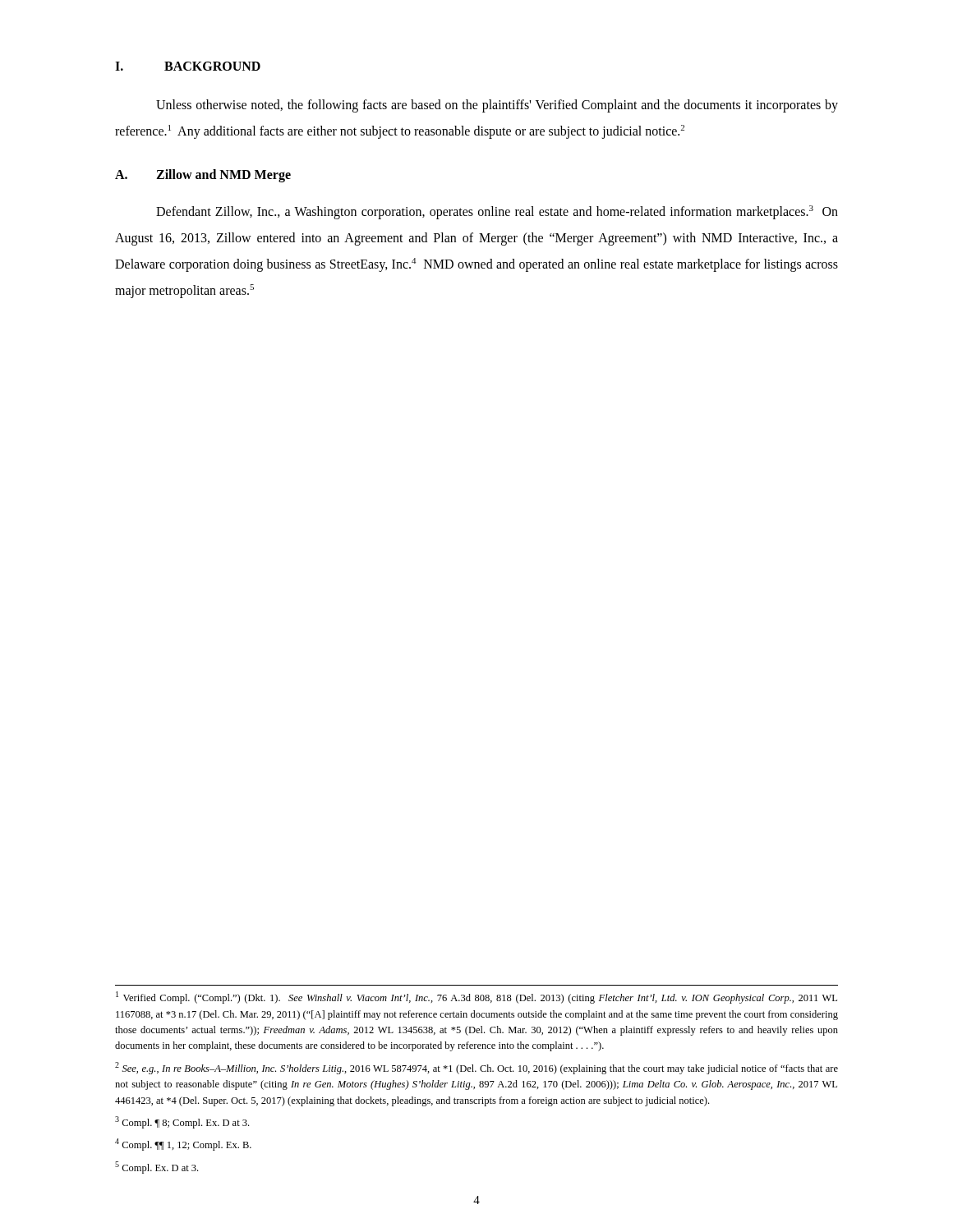The image size is (953, 1232).
Task: Select the block starting "4 Compl. ¶¶"
Action: (x=183, y=1144)
